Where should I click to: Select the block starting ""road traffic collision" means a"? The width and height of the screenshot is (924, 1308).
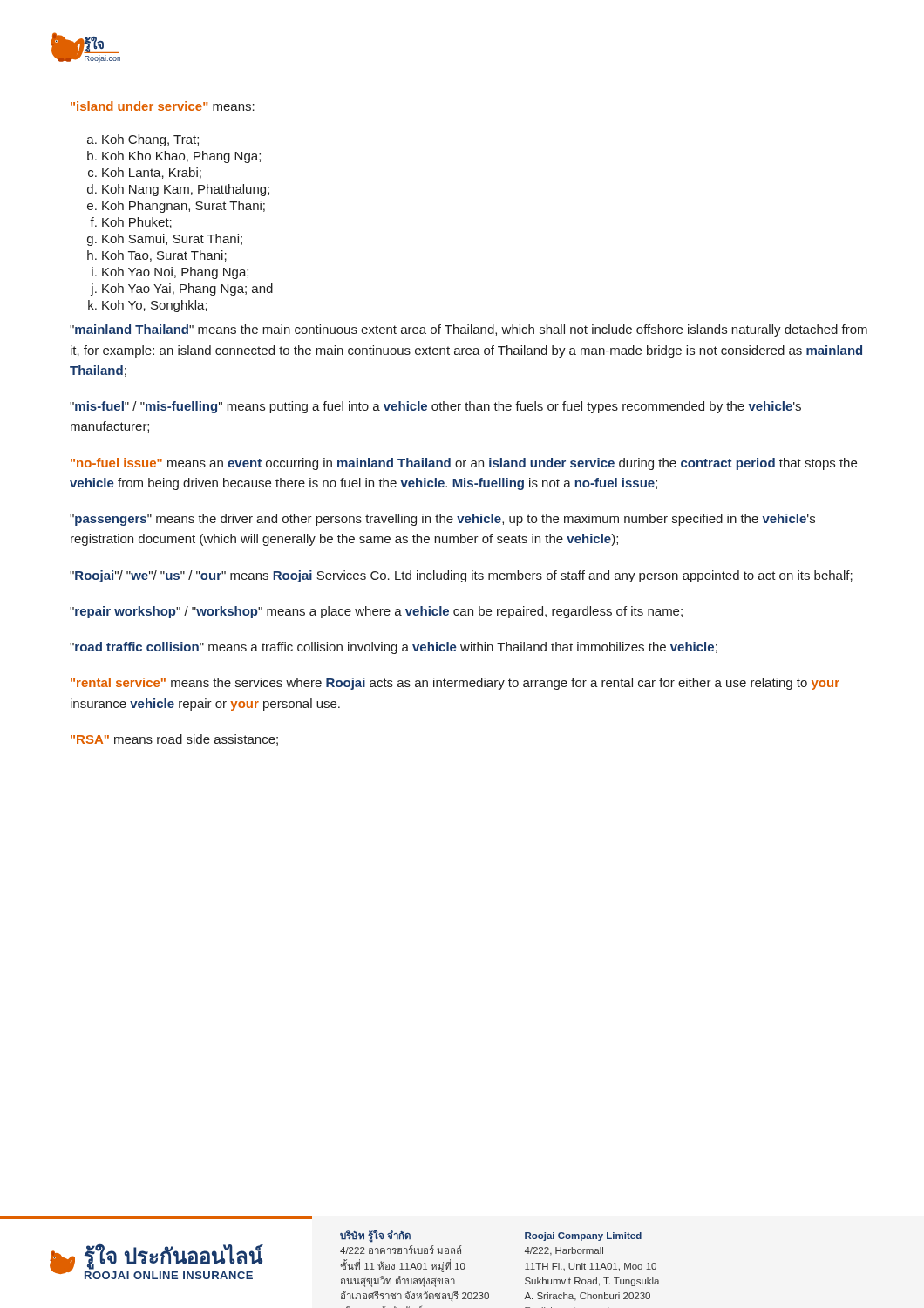[x=394, y=647]
